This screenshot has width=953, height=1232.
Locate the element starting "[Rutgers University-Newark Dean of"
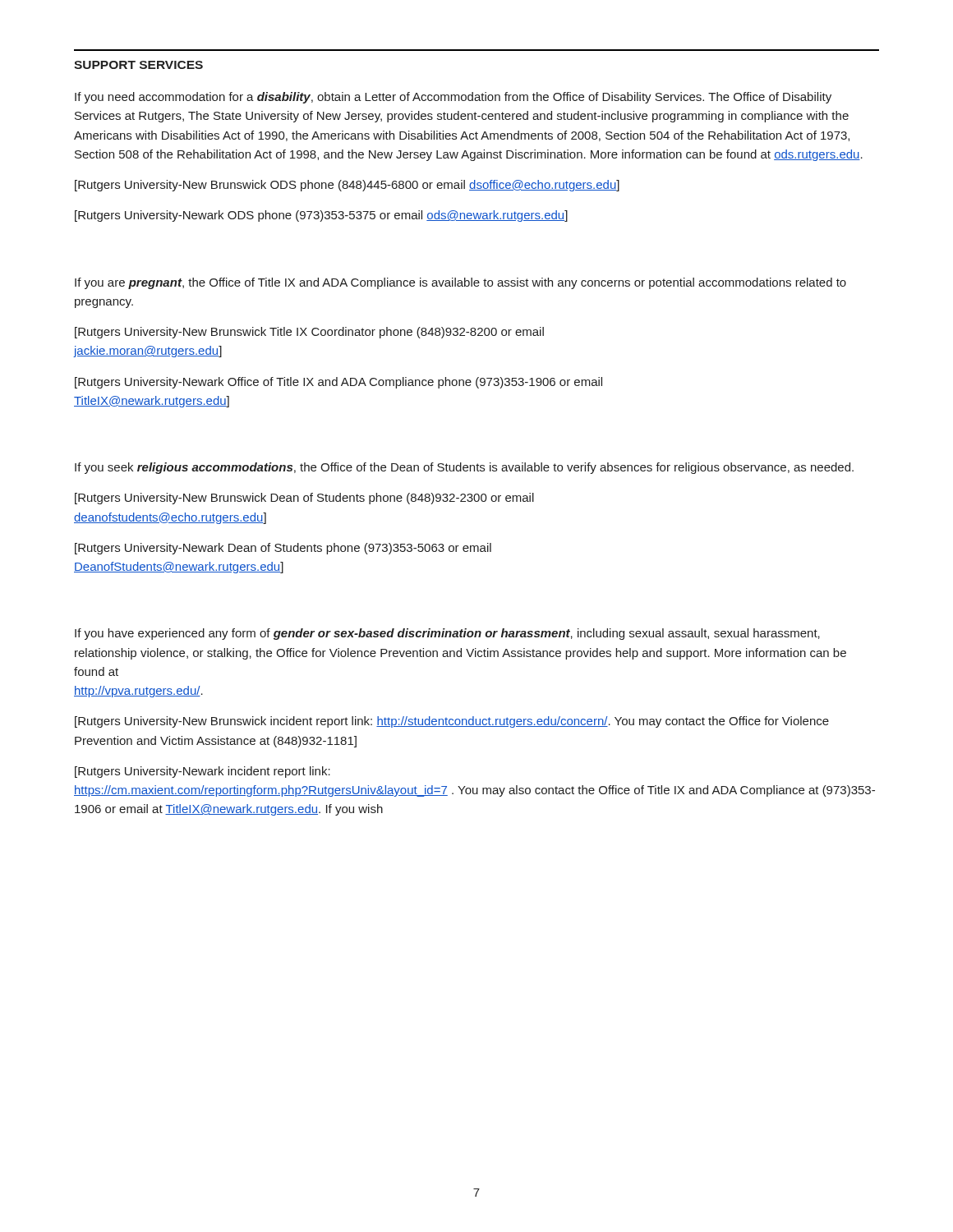(x=283, y=557)
